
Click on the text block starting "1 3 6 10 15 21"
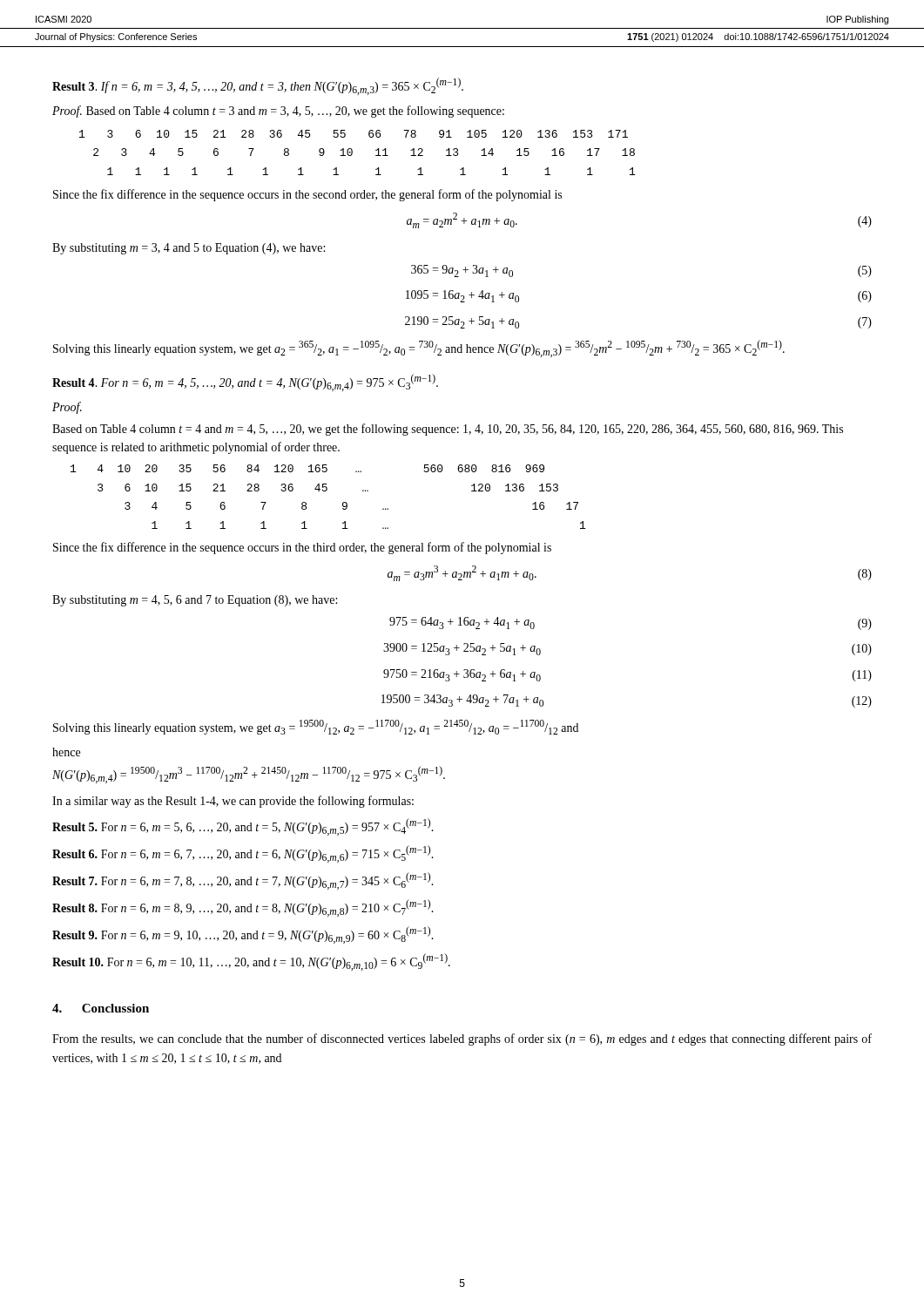pyautogui.click(x=357, y=153)
